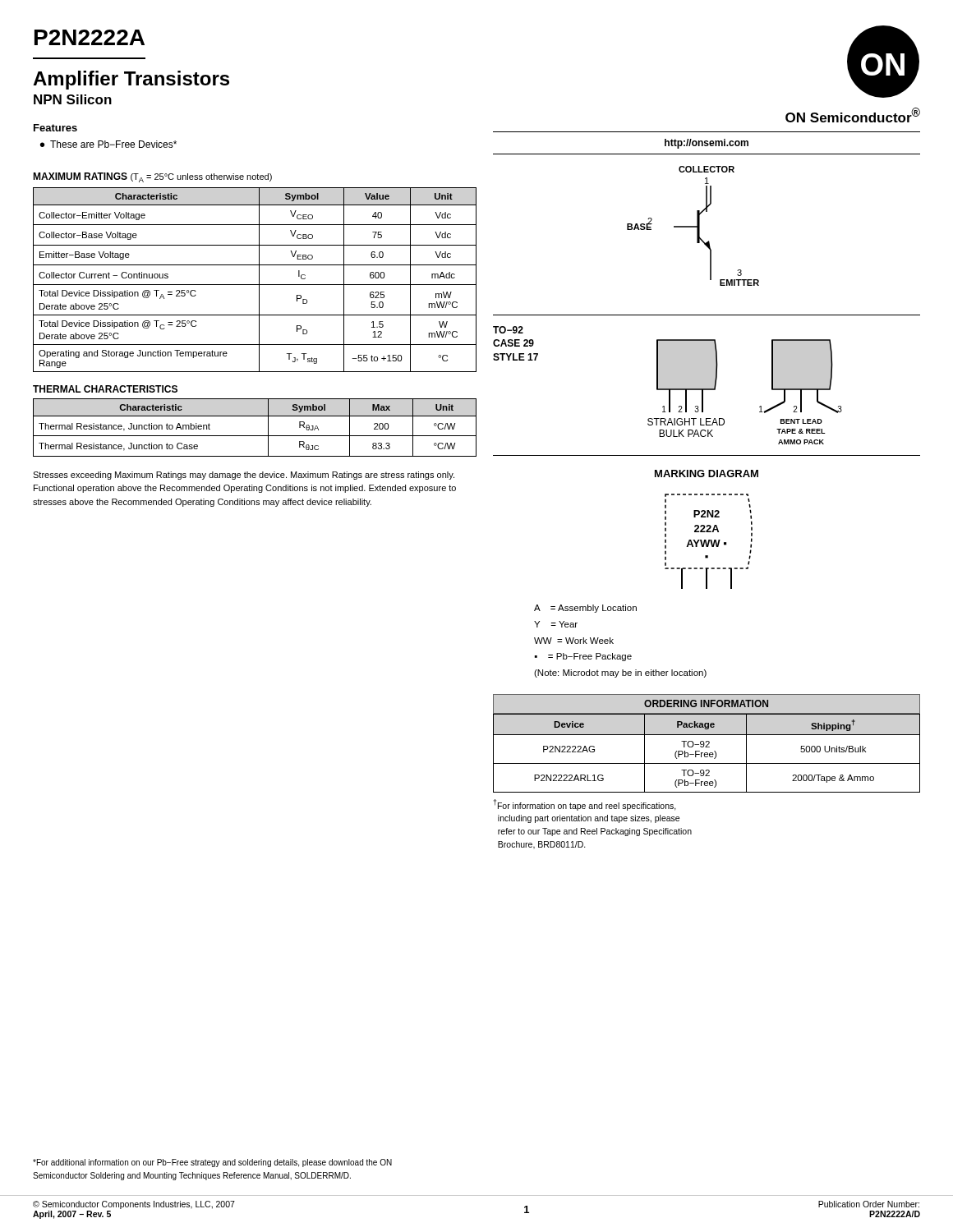This screenshot has height=1232, width=953.
Task: Navigate to the element starting "• These are"
Action: click(x=108, y=146)
